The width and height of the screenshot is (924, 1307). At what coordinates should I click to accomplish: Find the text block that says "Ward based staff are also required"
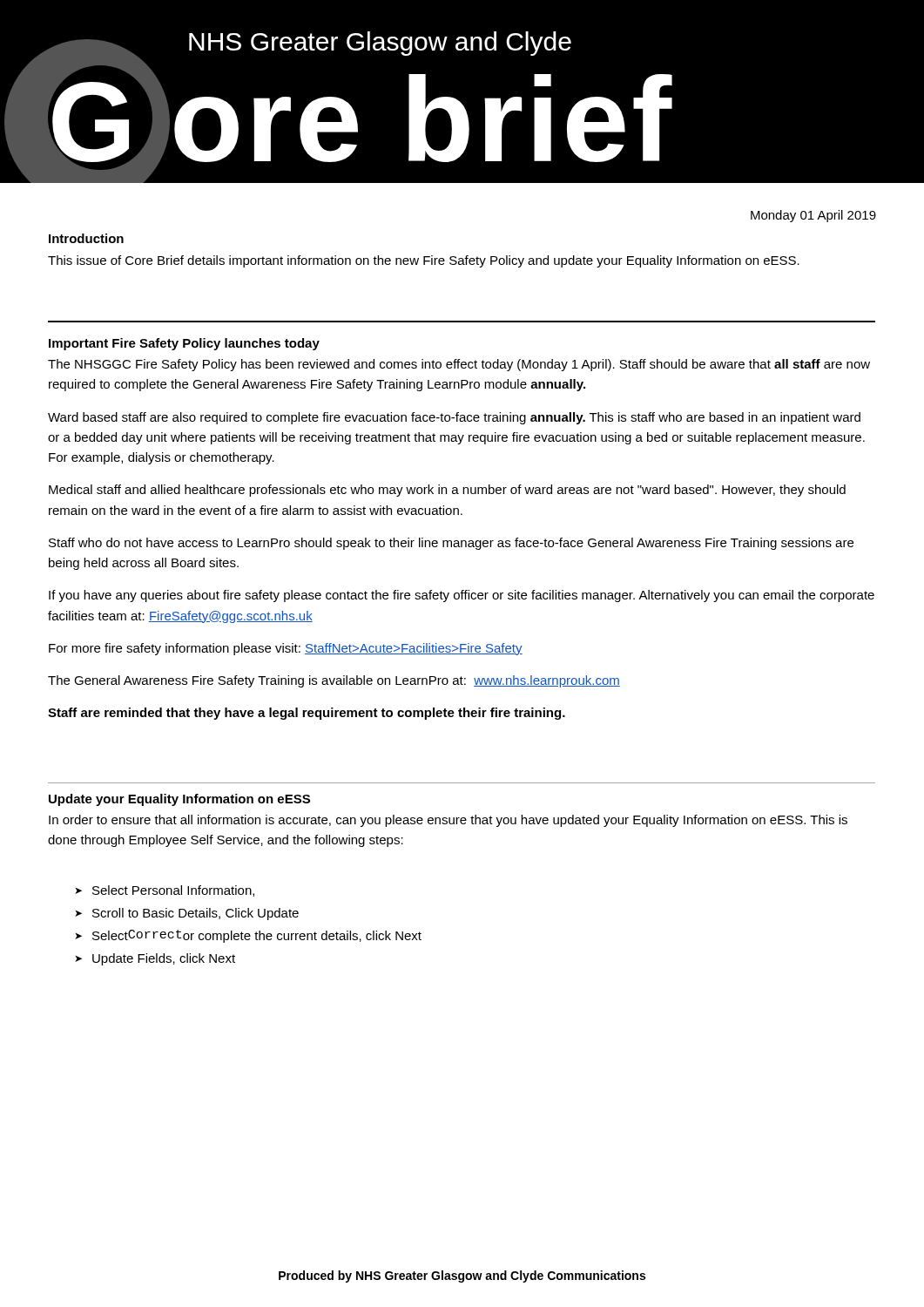coord(457,437)
